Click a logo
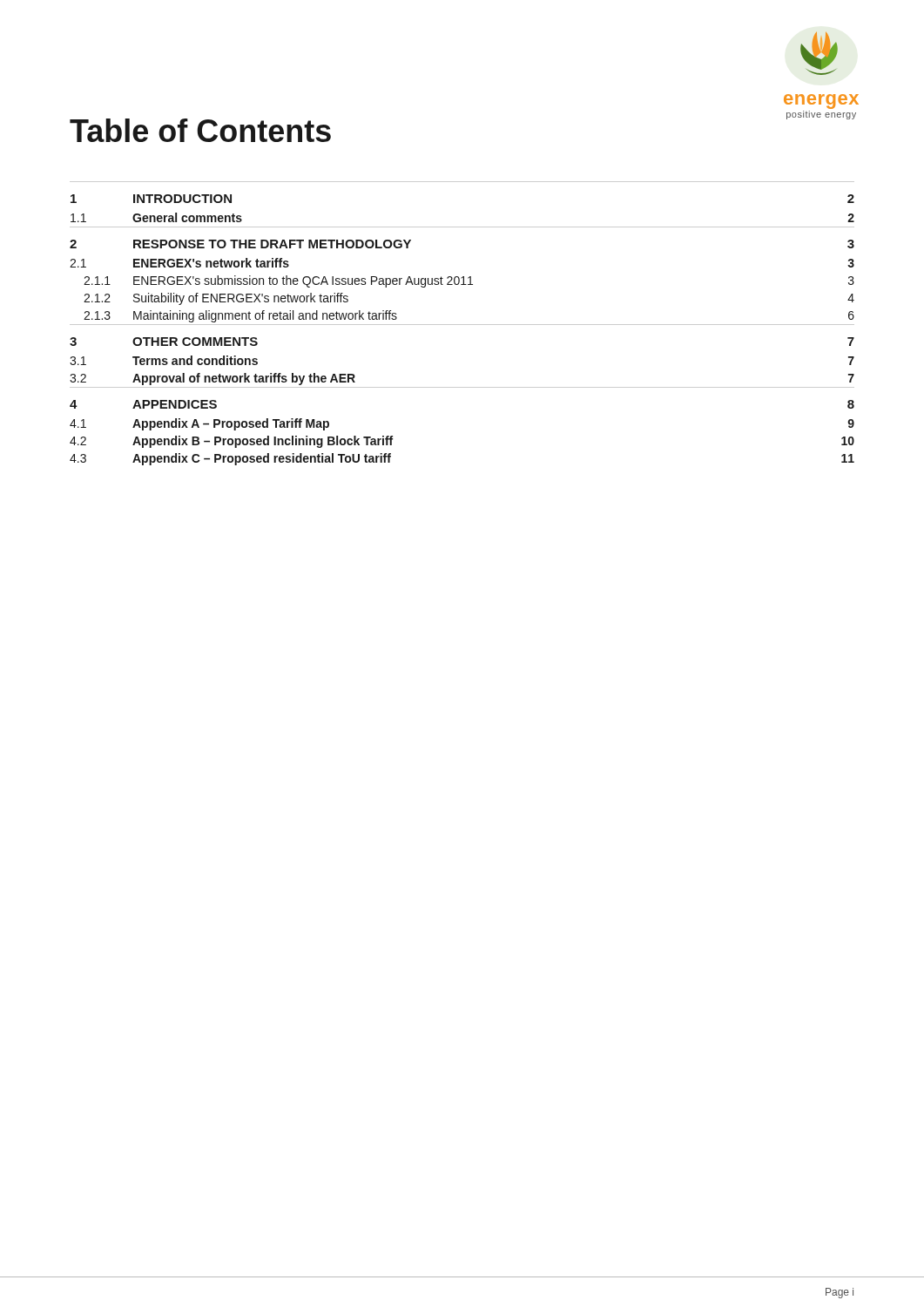The height and width of the screenshot is (1307, 924). (x=821, y=72)
